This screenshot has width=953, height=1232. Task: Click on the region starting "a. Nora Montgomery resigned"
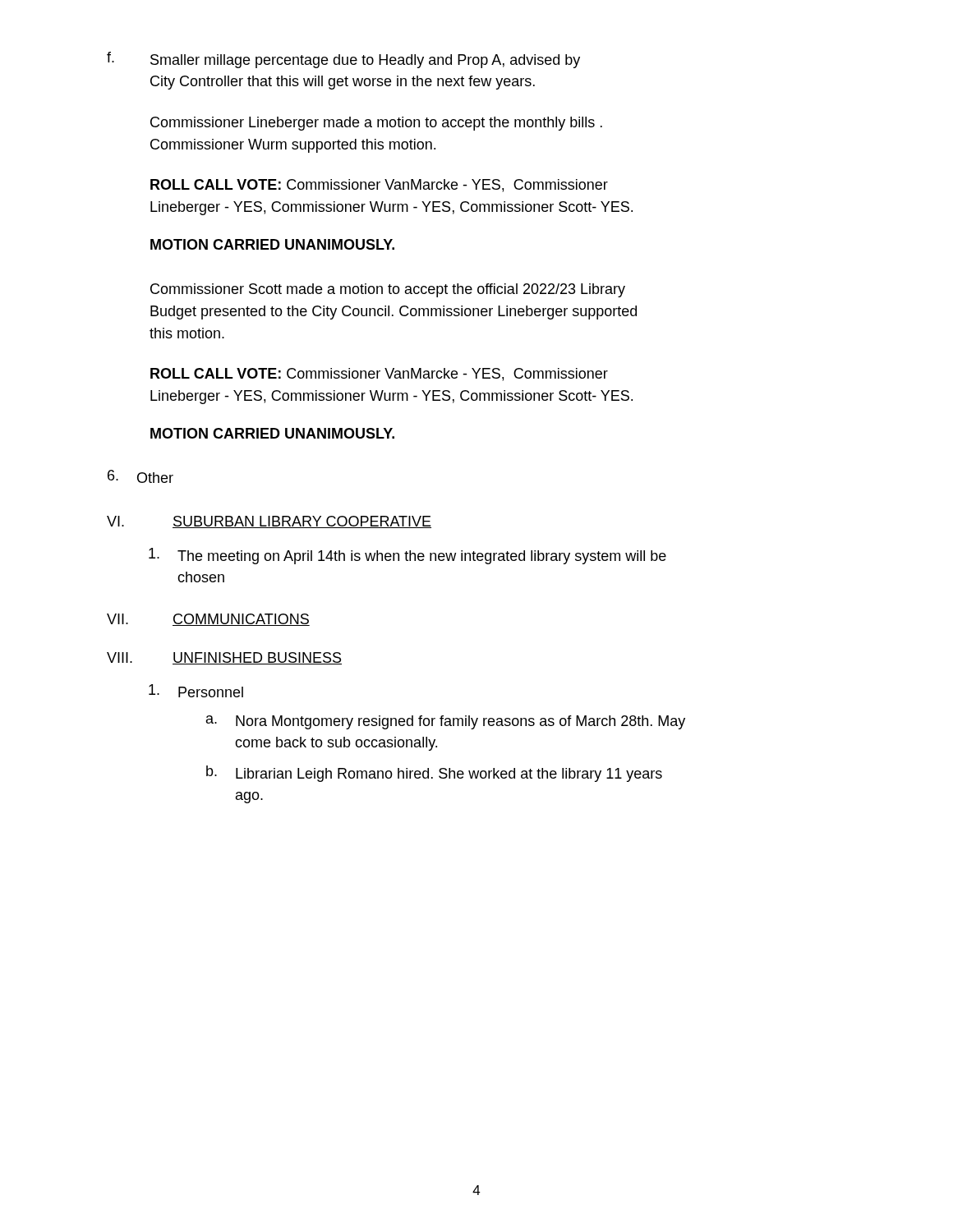pos(445,732)
